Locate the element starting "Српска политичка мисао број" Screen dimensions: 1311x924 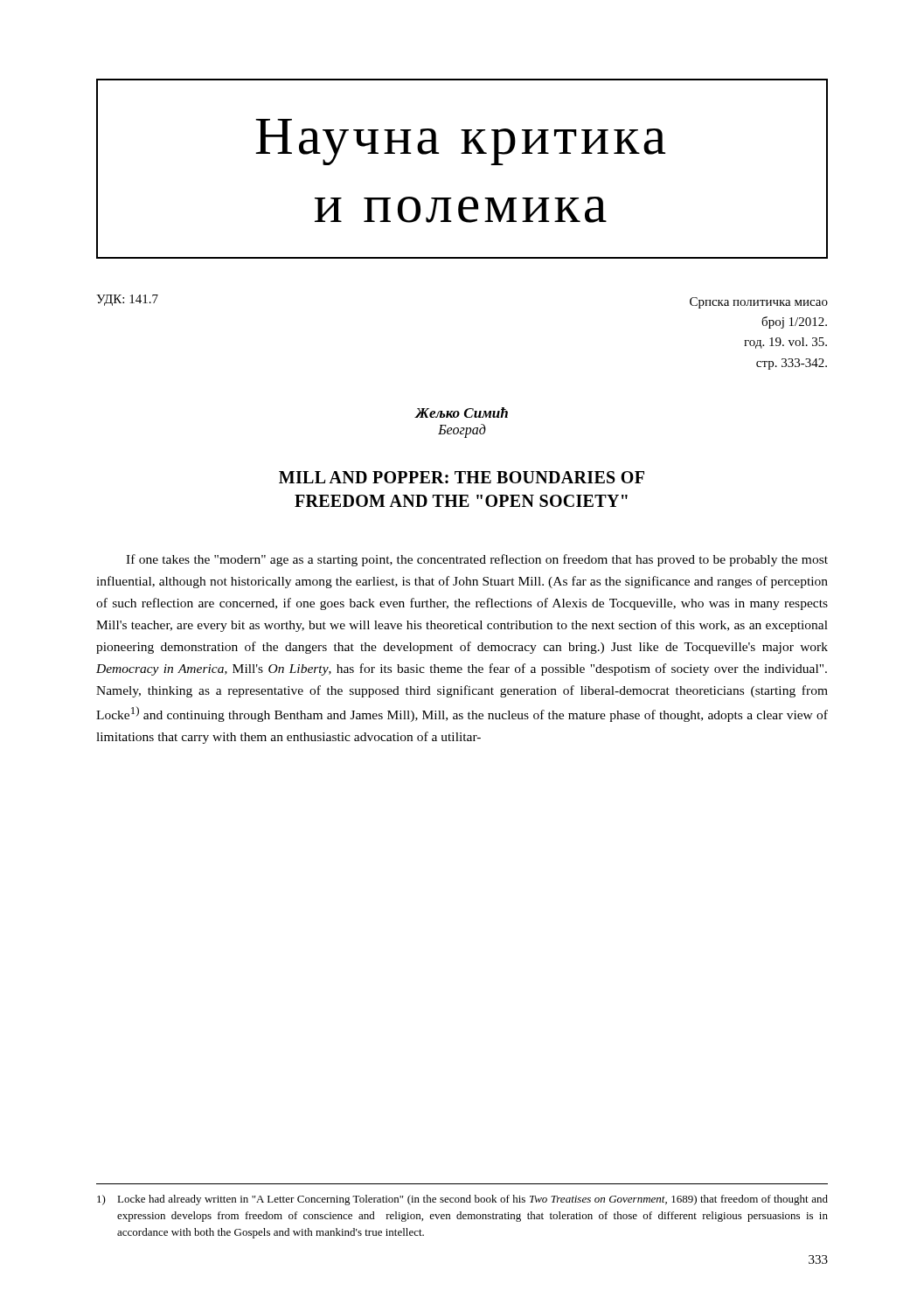tap(759, 332)
